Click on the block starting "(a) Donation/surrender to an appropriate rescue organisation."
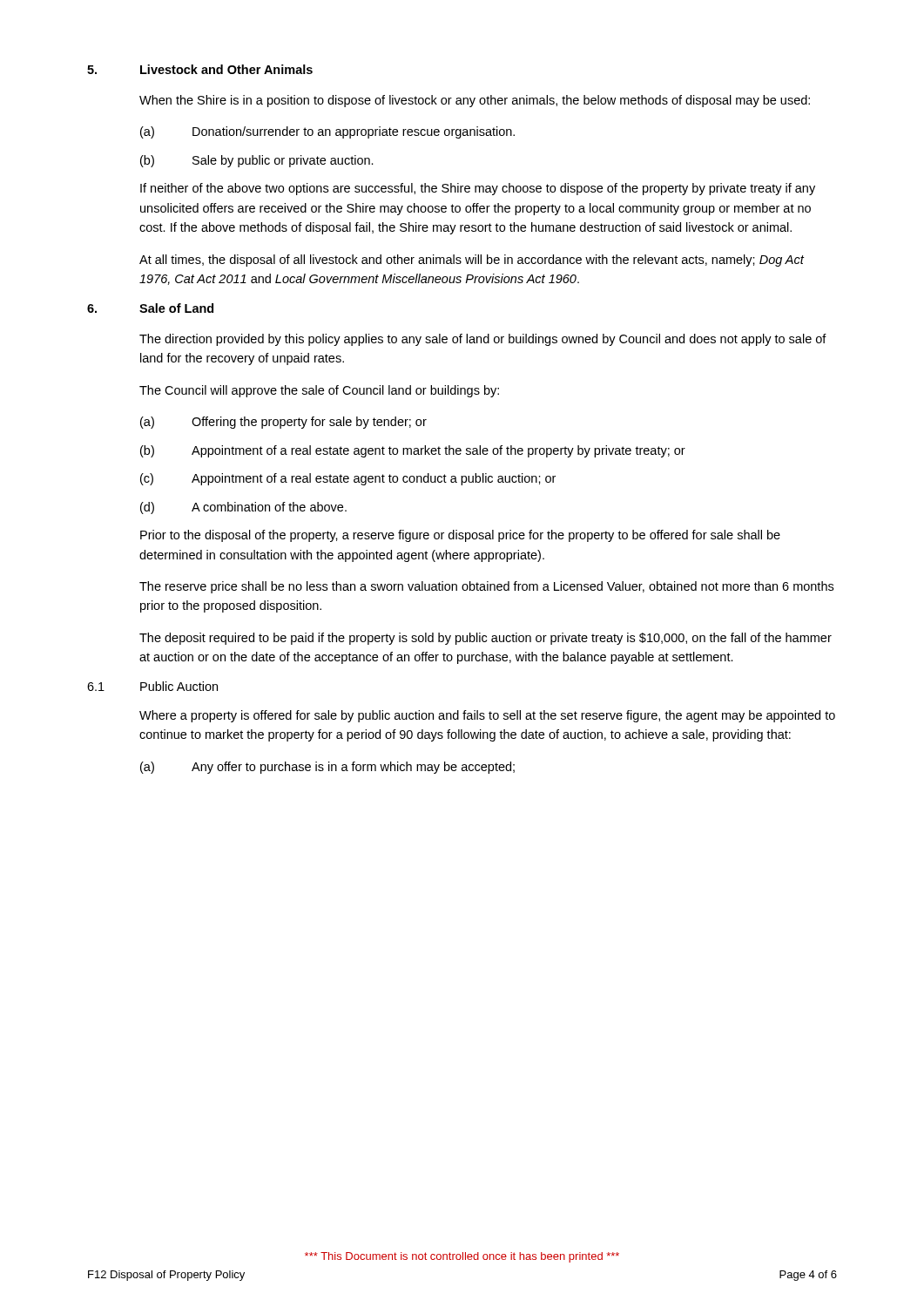924x1307 pixels. (x=488, y=132)
